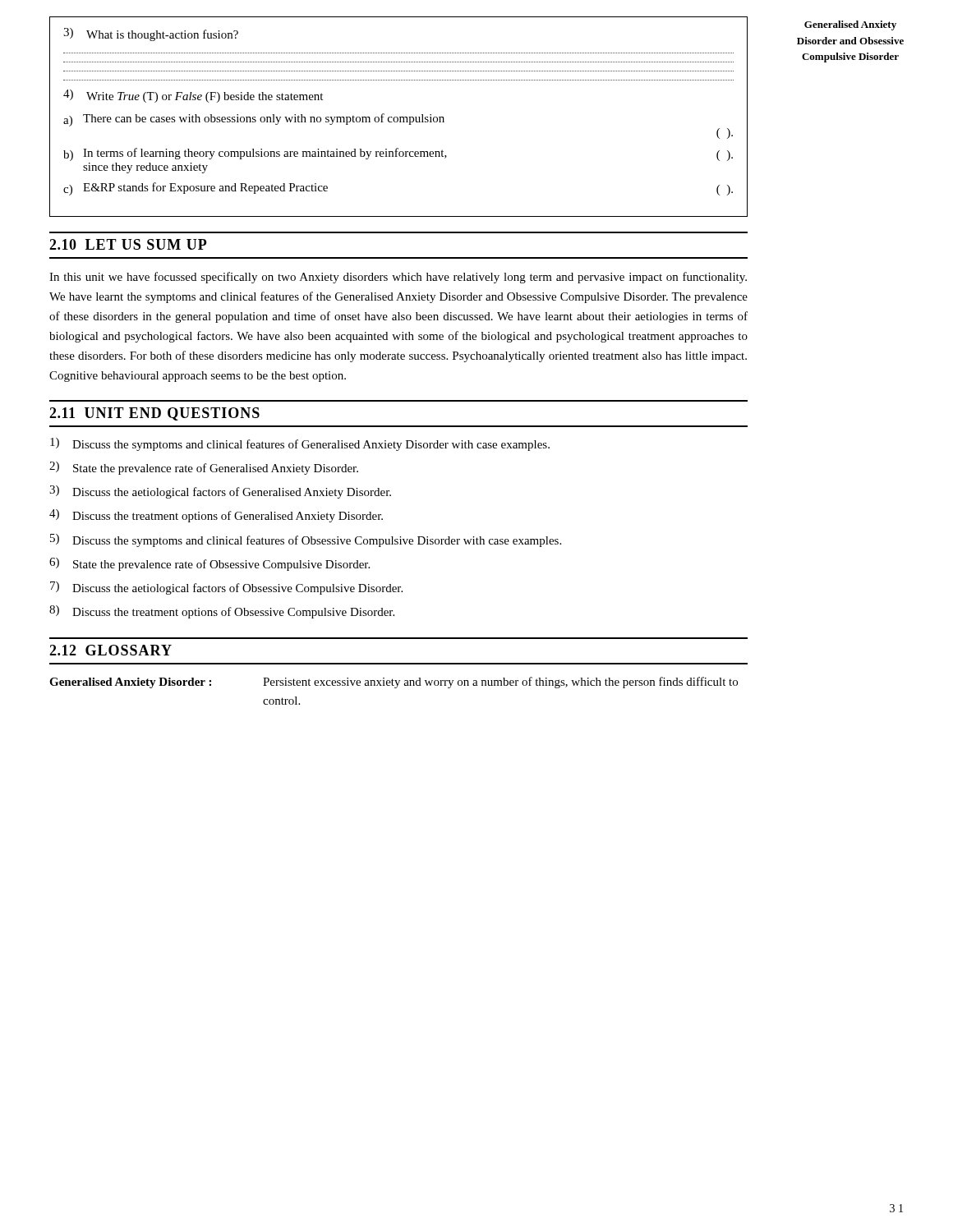Locate the text block starting "3) What is thought-action fusion?"
Screen dimensions: 1232x953
[151, 34]
